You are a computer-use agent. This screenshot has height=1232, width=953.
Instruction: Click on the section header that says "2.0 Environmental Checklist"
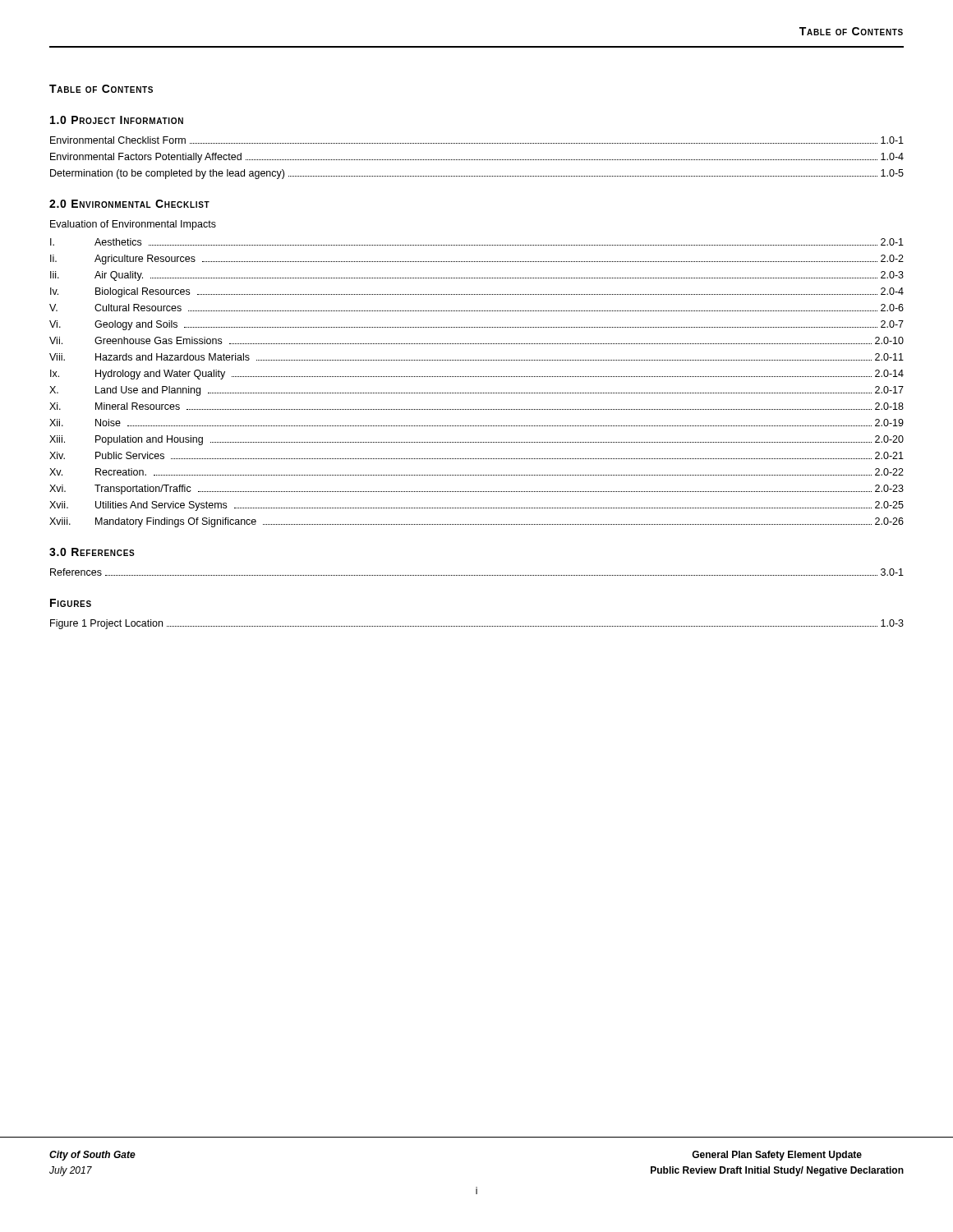pyautogui.click(x=130, y=204)
